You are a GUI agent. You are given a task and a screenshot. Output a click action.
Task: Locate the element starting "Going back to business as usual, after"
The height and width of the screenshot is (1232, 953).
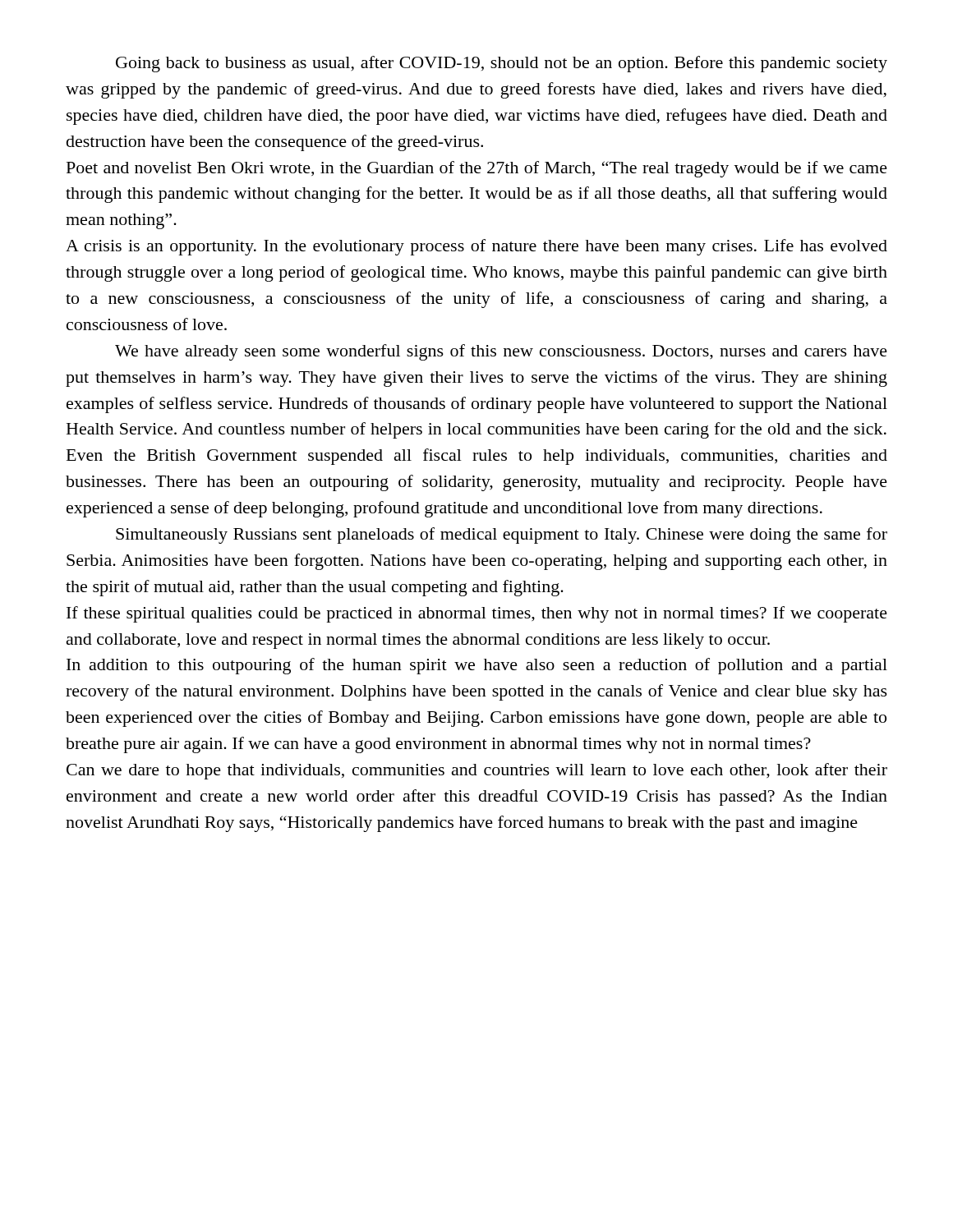click(476, 442)
